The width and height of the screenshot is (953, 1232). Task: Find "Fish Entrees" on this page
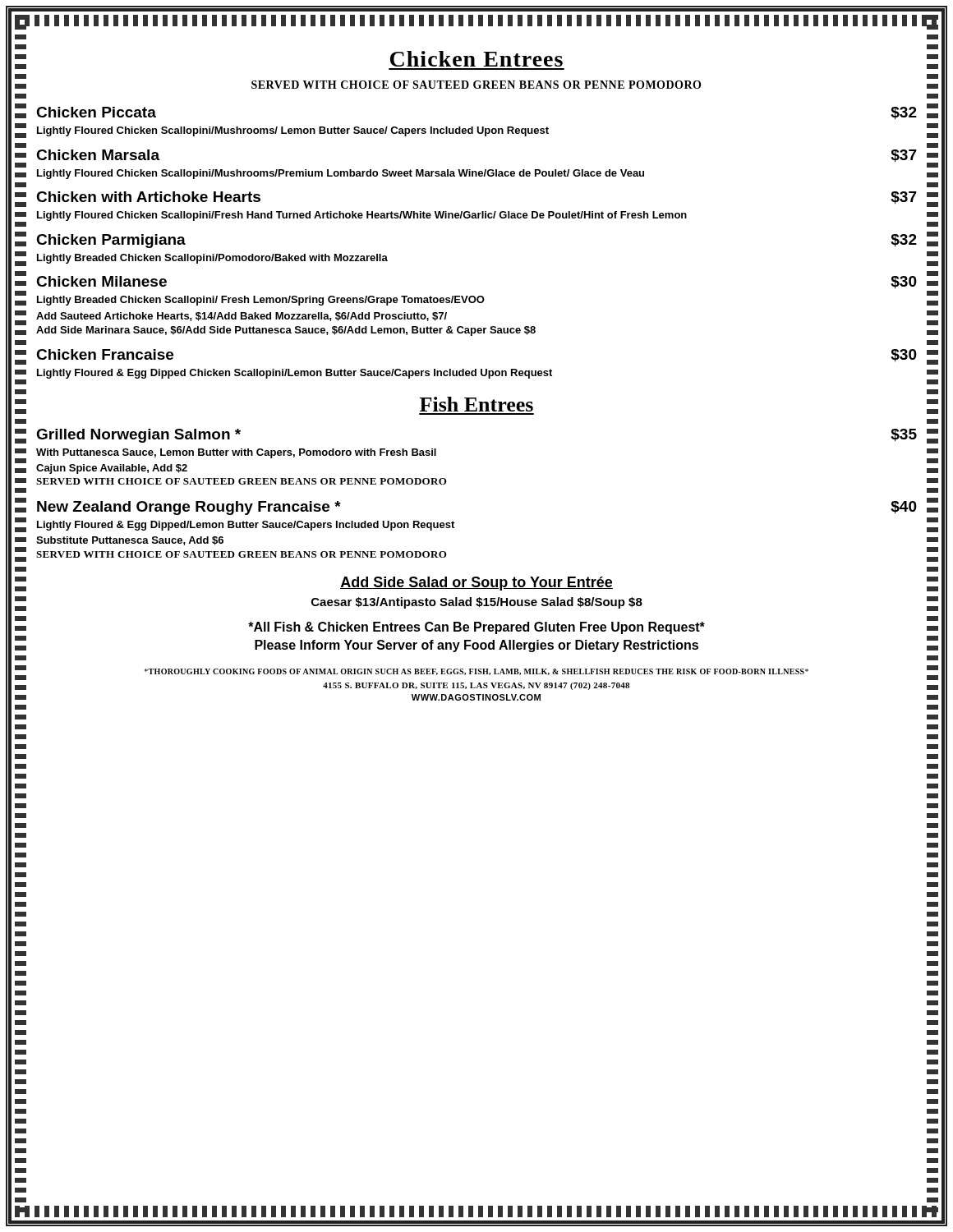476,405
